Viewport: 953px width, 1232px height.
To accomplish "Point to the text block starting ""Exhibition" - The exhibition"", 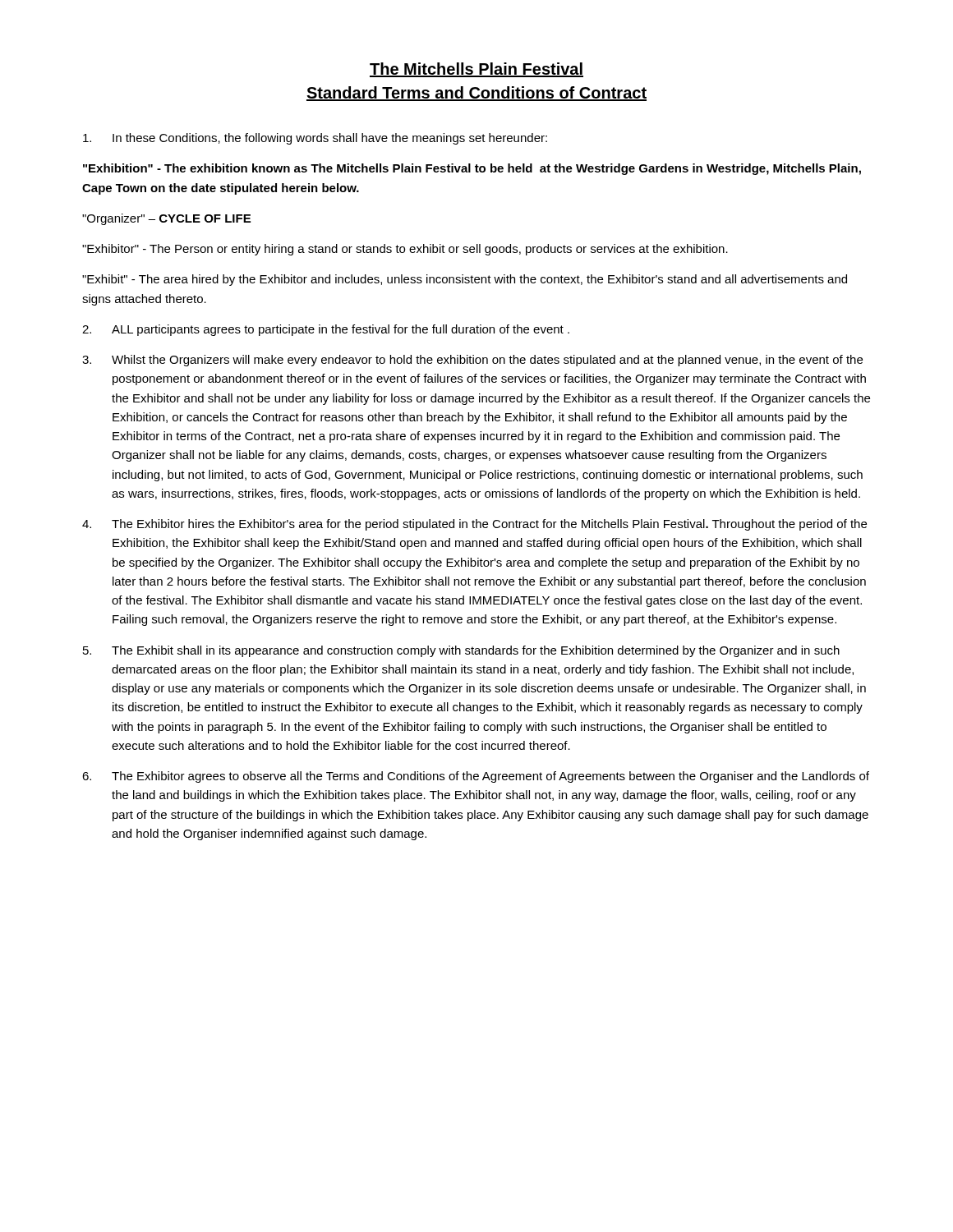I will tap(472, 178).
